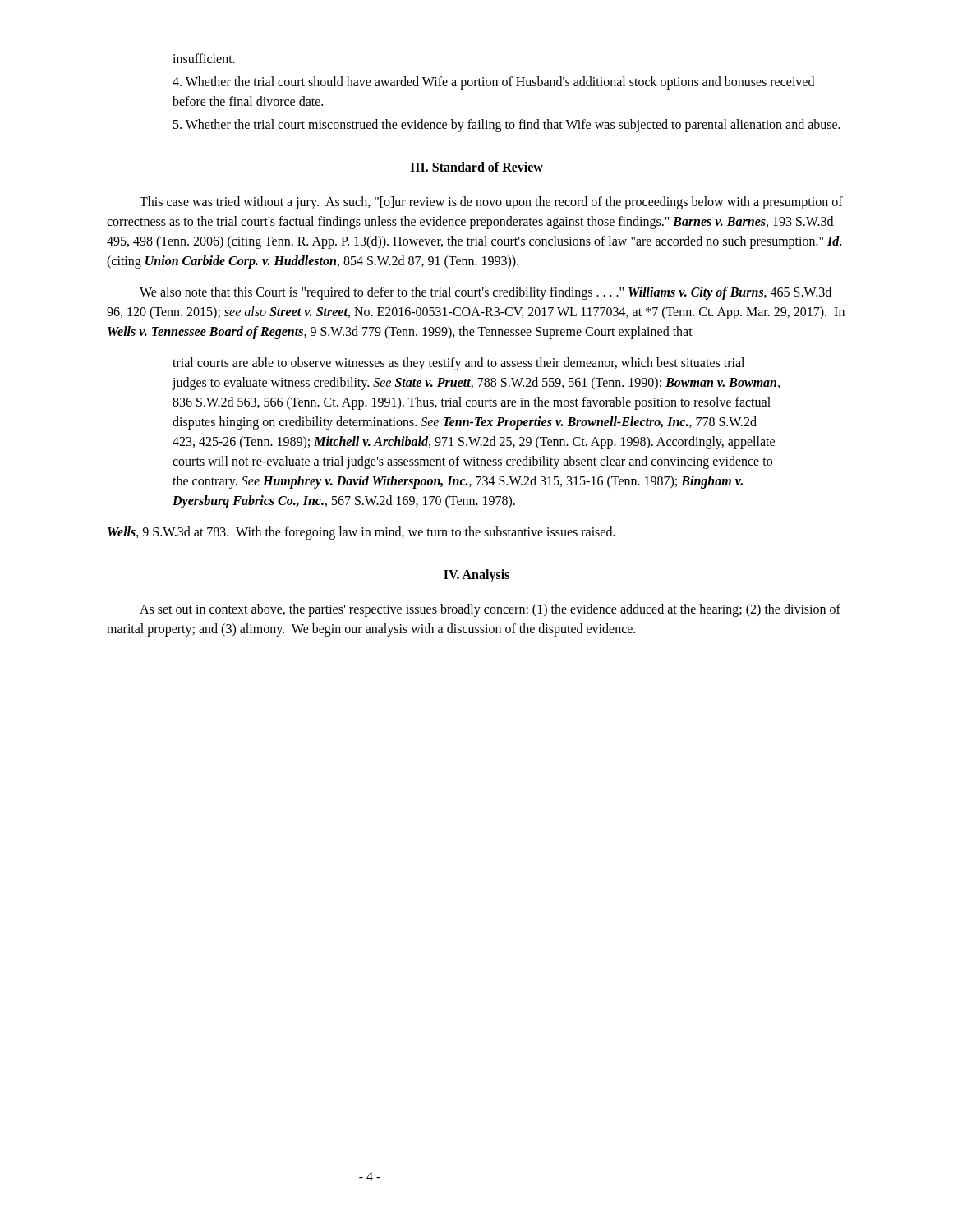The height and width of the screenshot is (1232, 953).
Task: Select the text block with the text "We also note that this Court"
Action: pyautogui.click(x=476, y=312)
